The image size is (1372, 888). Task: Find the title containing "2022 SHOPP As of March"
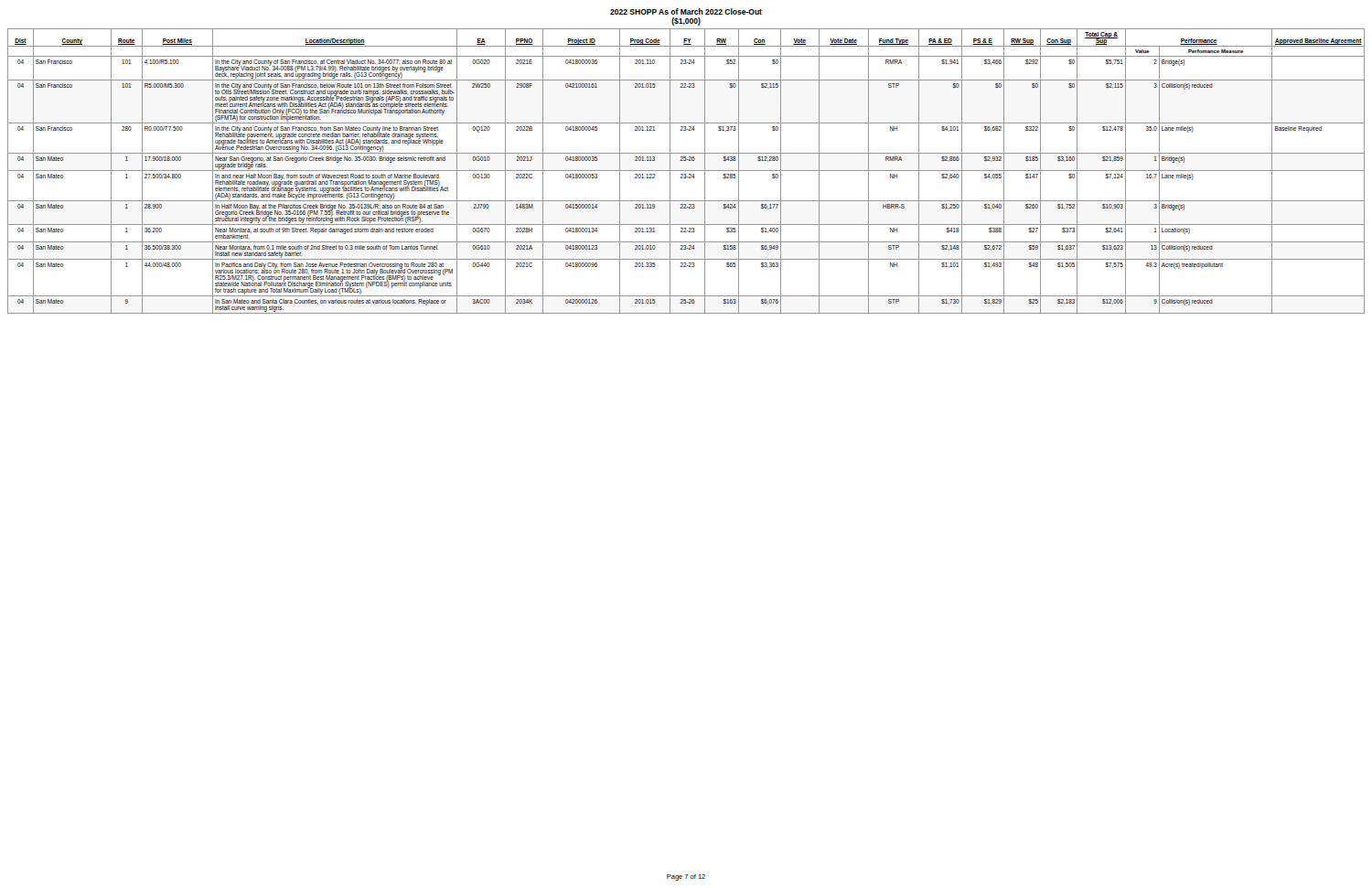(686, 16)
